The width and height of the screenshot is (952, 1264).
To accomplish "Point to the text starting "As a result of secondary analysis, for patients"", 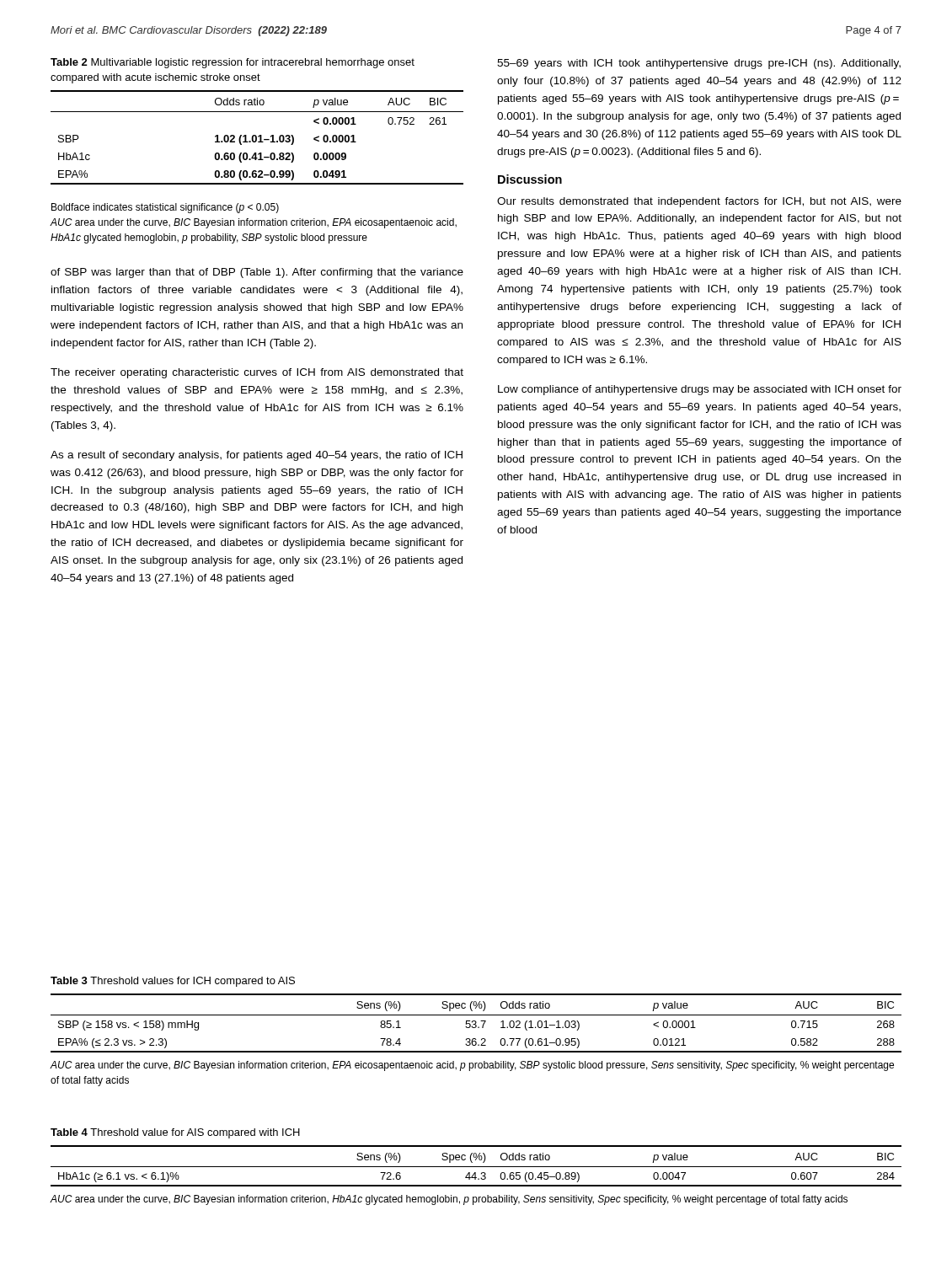I will click(x=257, y=516).
